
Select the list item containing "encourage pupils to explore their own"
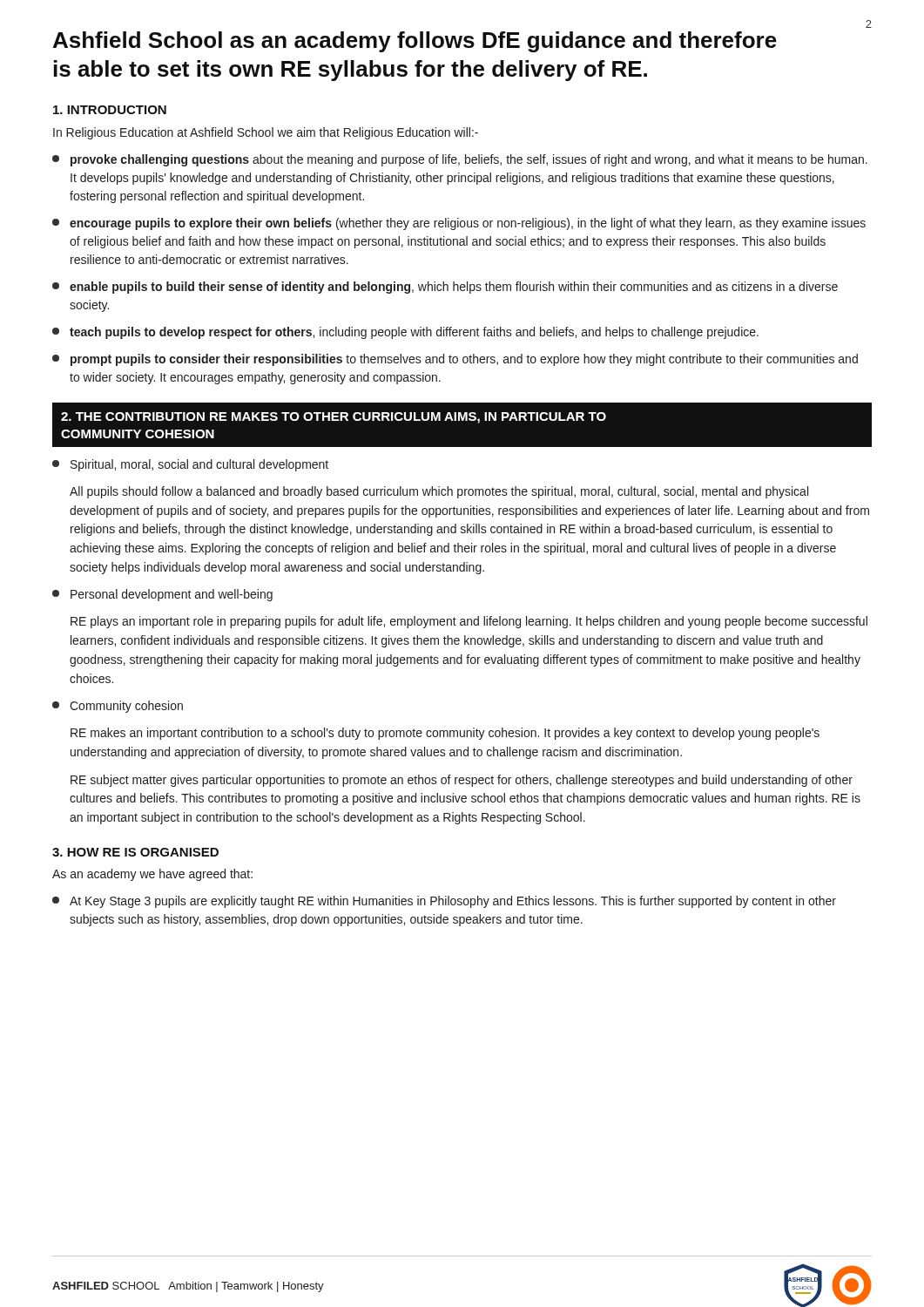[x=462, y=242]
